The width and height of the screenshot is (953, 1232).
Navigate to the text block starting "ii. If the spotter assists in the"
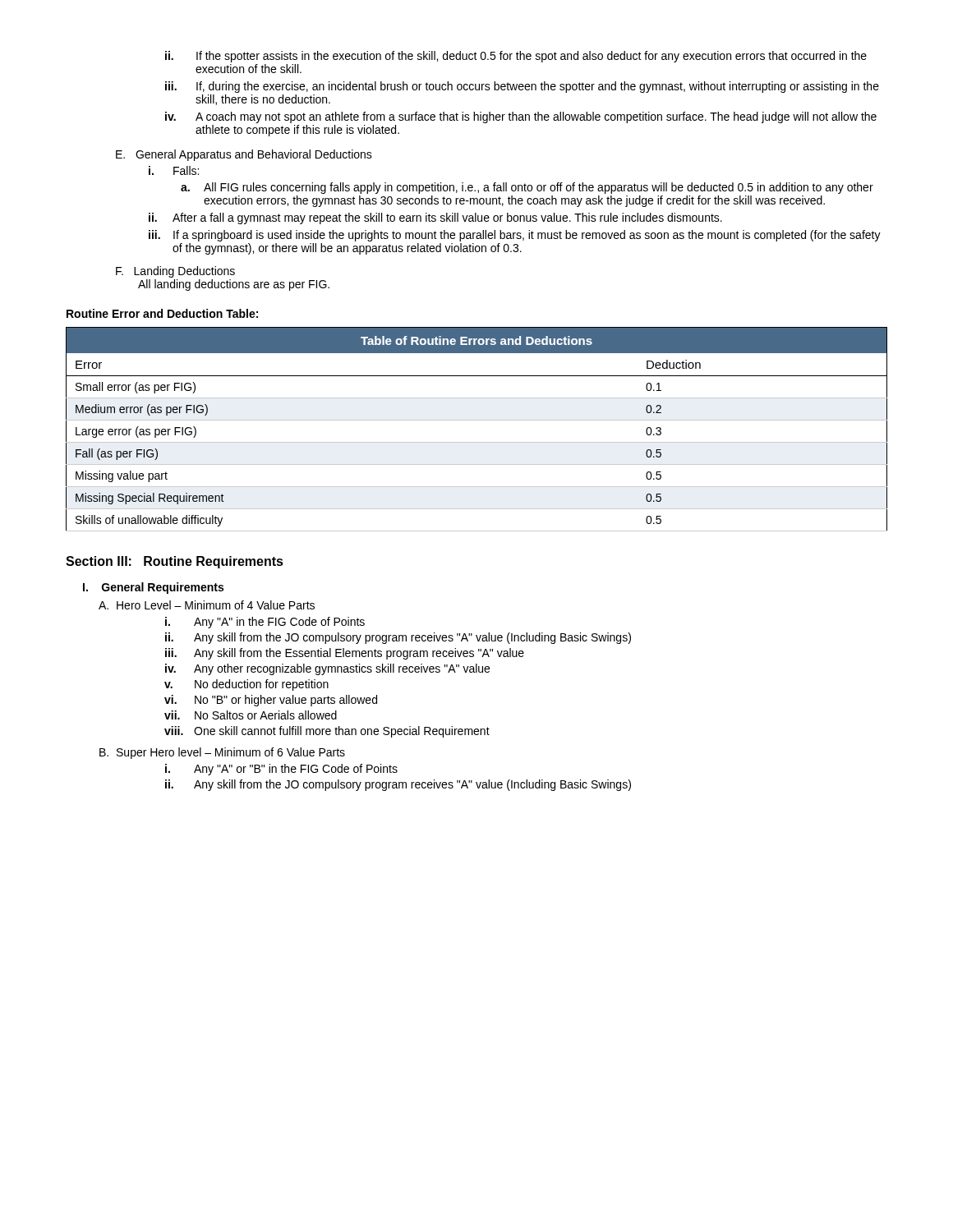click(526, 62)
